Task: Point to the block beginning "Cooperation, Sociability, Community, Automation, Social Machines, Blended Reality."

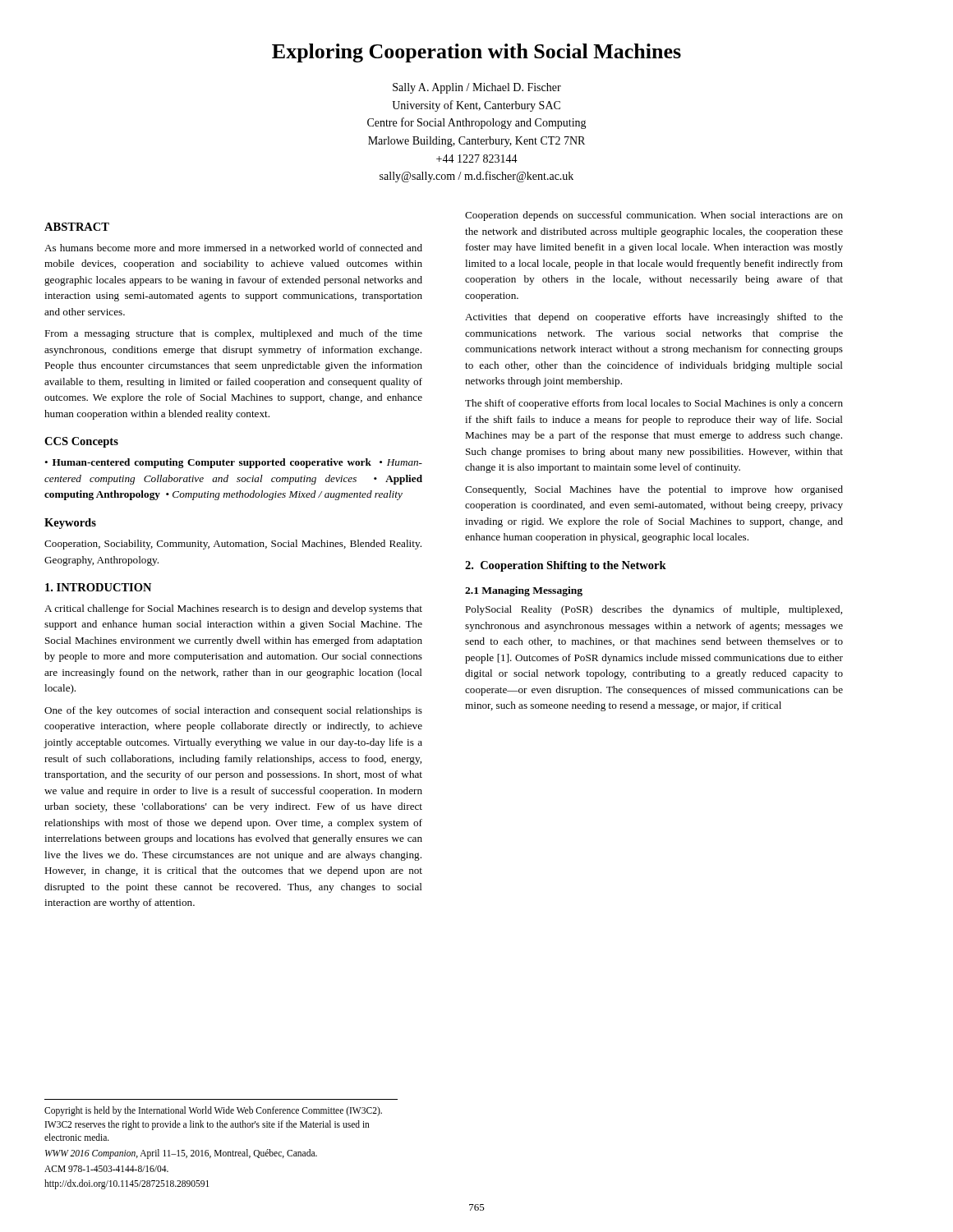Action: (233, 552)
